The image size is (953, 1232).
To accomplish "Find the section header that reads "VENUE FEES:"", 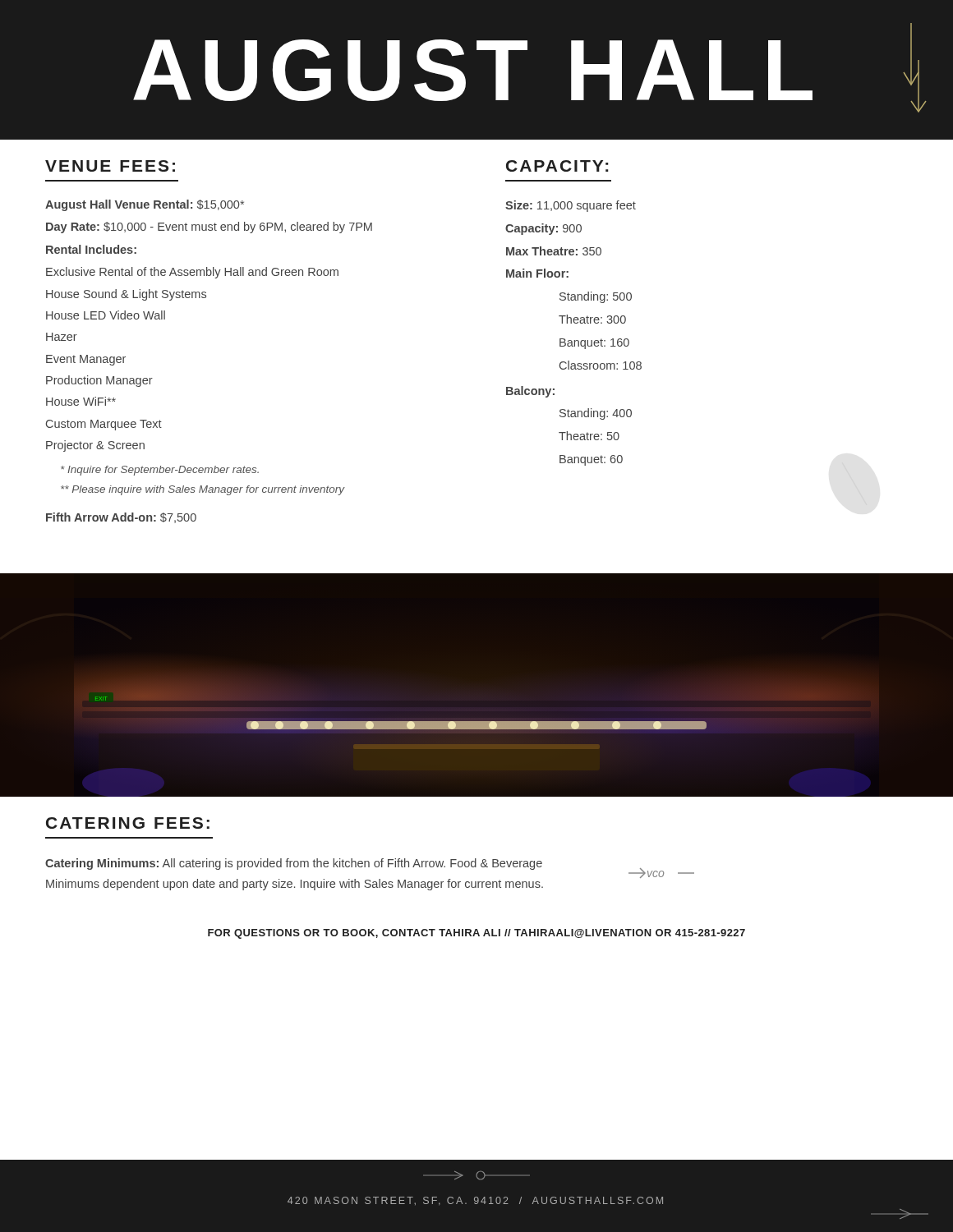I will [112, 166].
